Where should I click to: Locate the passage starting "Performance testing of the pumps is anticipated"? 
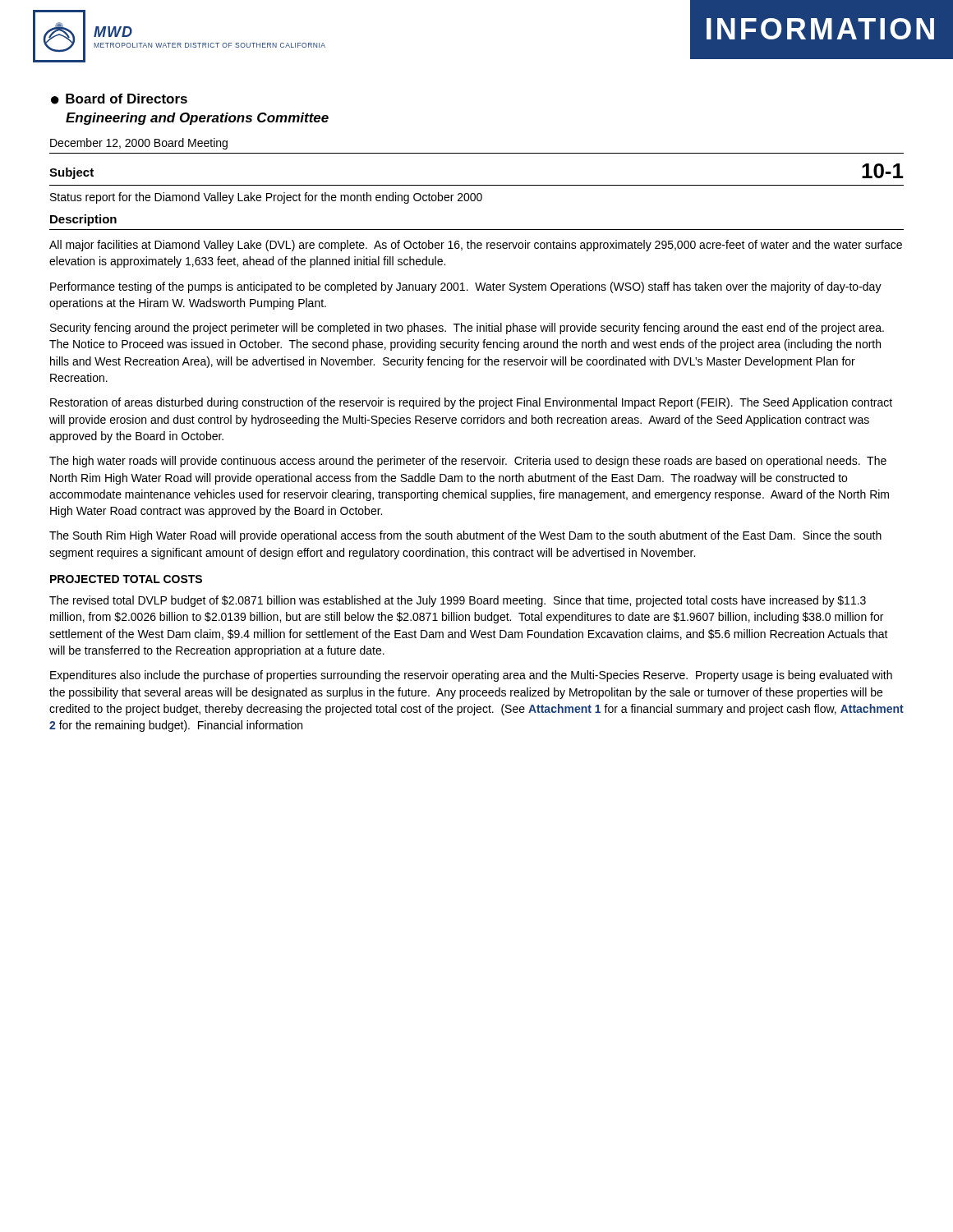(x=465, y=295)
